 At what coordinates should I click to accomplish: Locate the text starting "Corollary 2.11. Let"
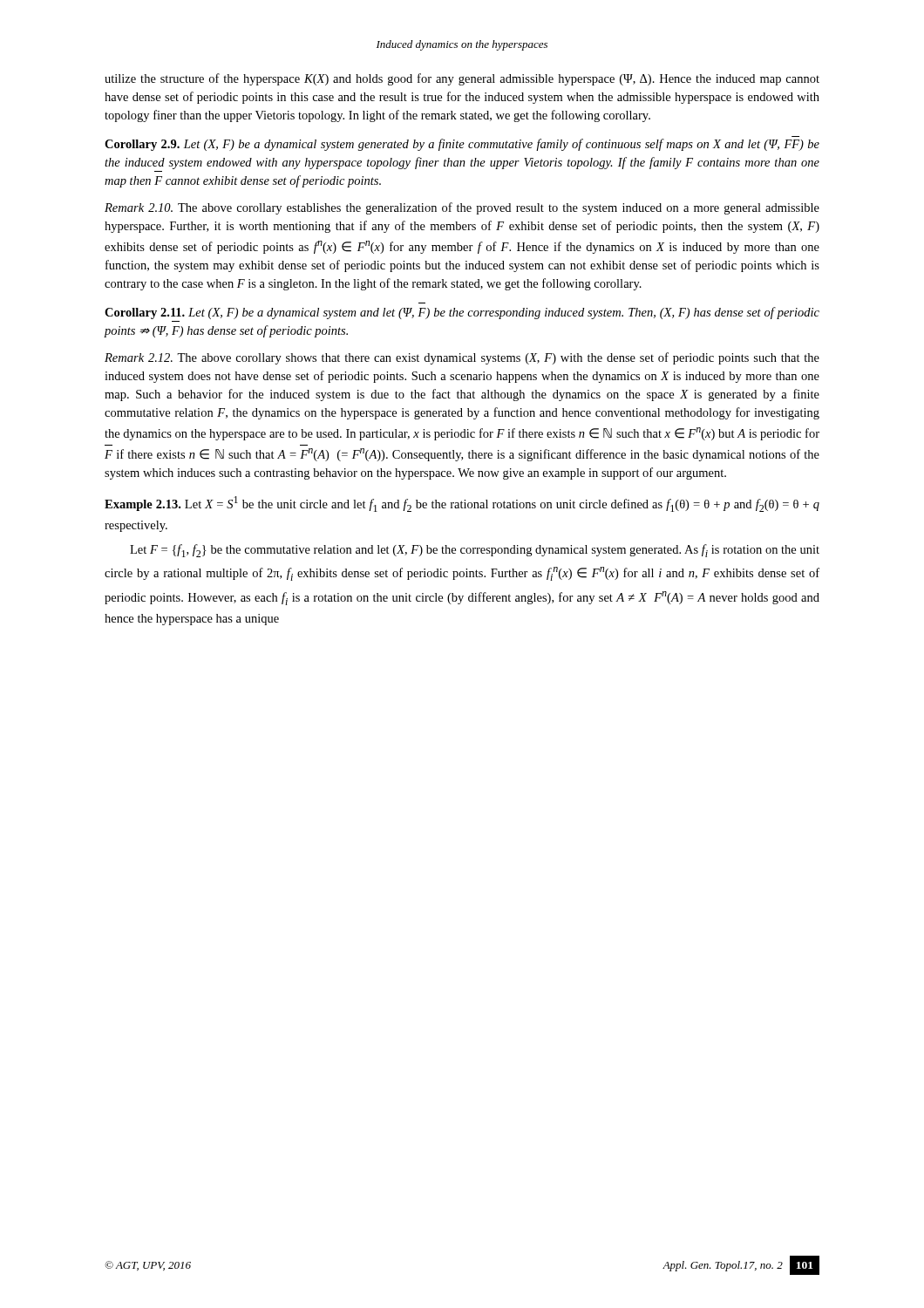462,322
